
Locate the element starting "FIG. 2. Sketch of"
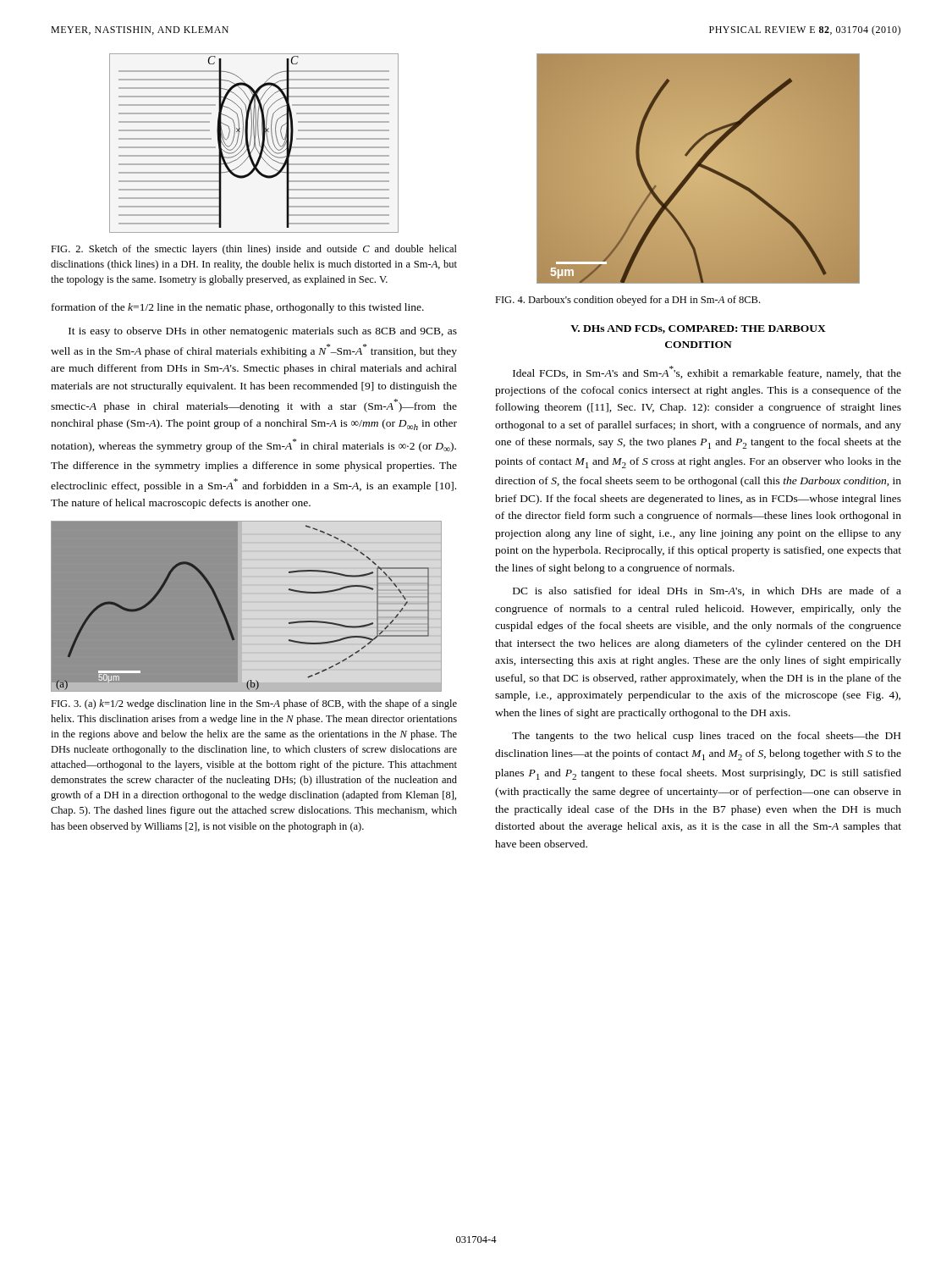254,264
